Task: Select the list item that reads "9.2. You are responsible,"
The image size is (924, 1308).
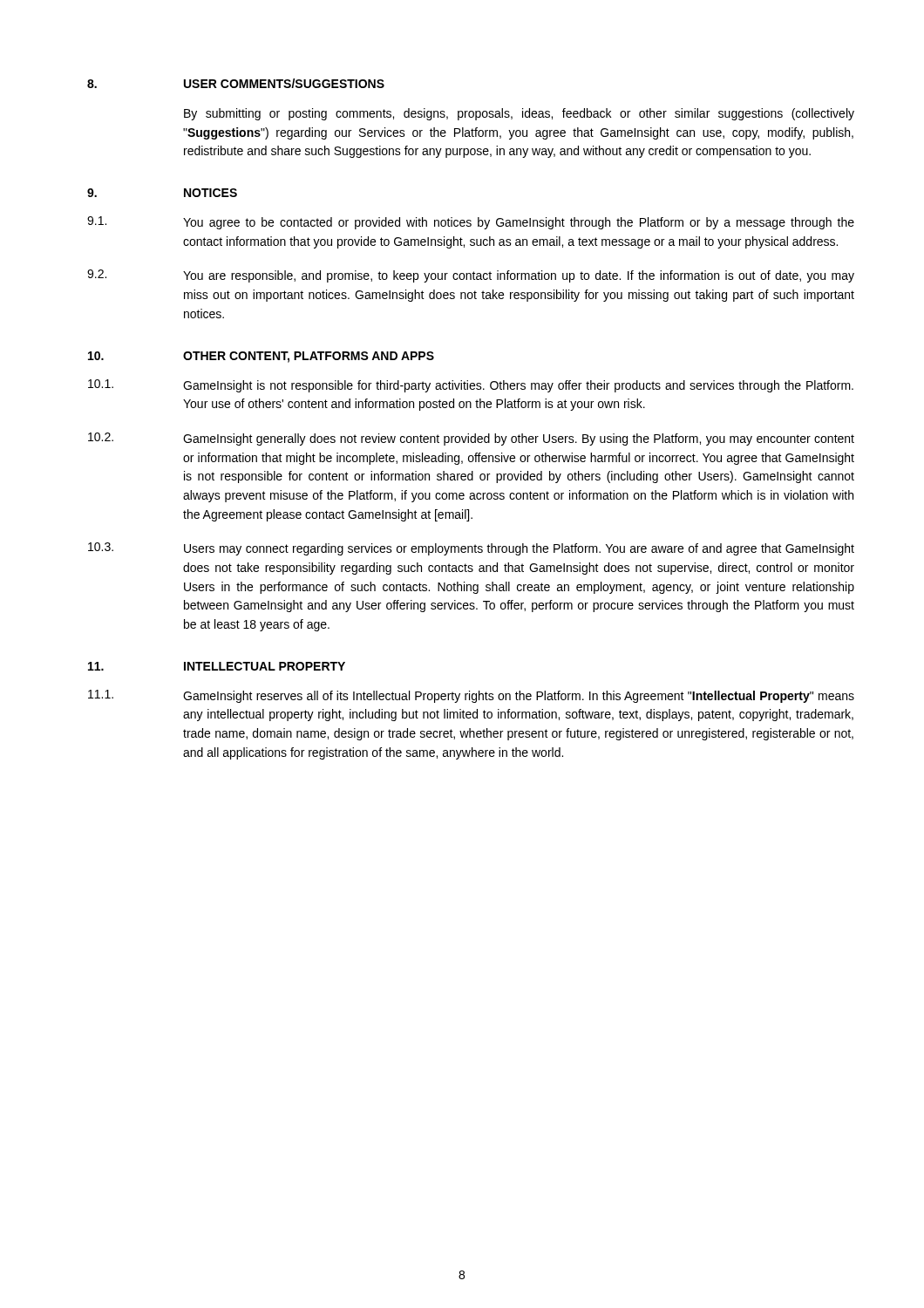Action: pyautogui.click(x=471, y=296)
